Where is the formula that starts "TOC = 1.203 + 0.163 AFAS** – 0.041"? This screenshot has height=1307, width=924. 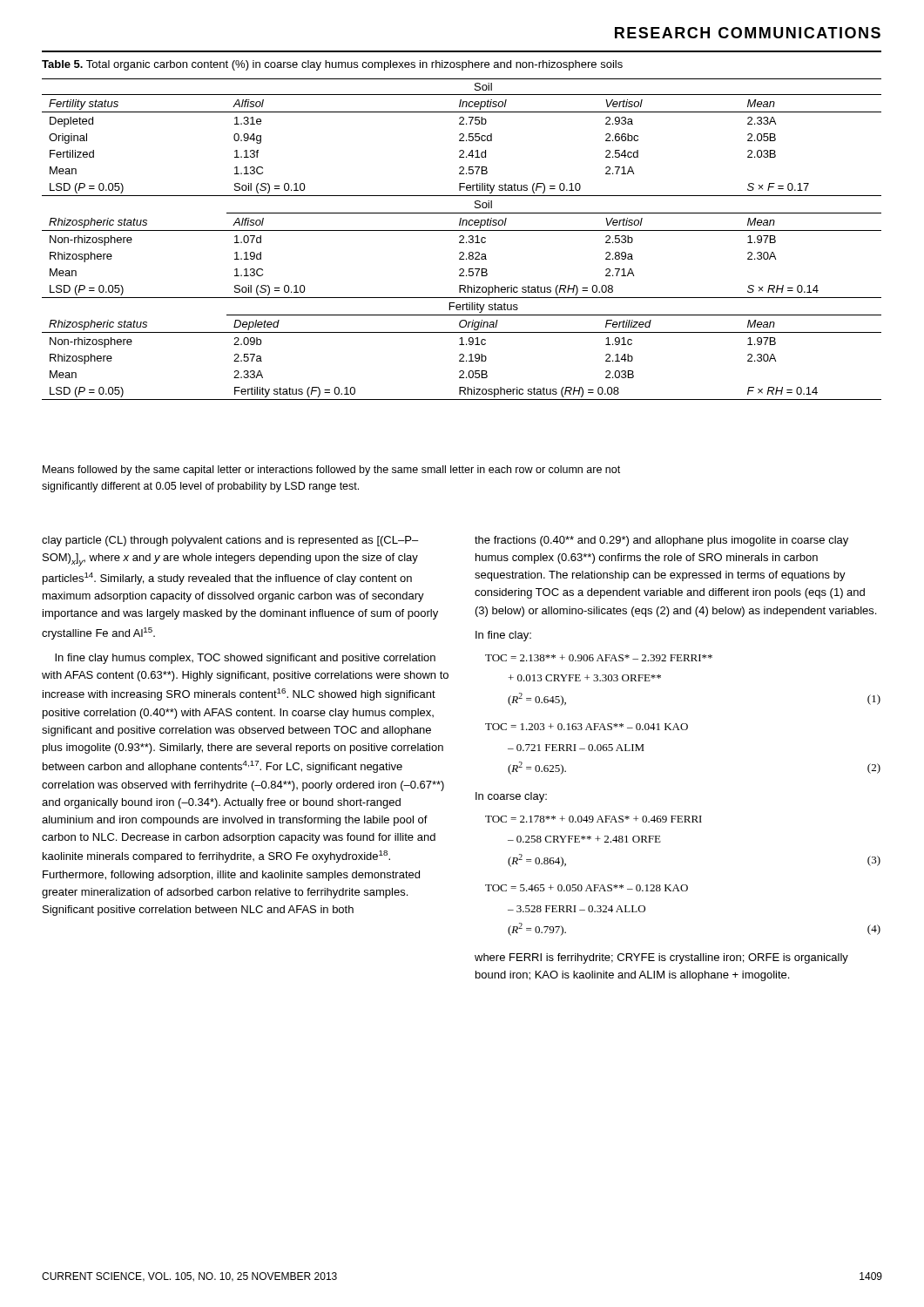pos(587,727)
